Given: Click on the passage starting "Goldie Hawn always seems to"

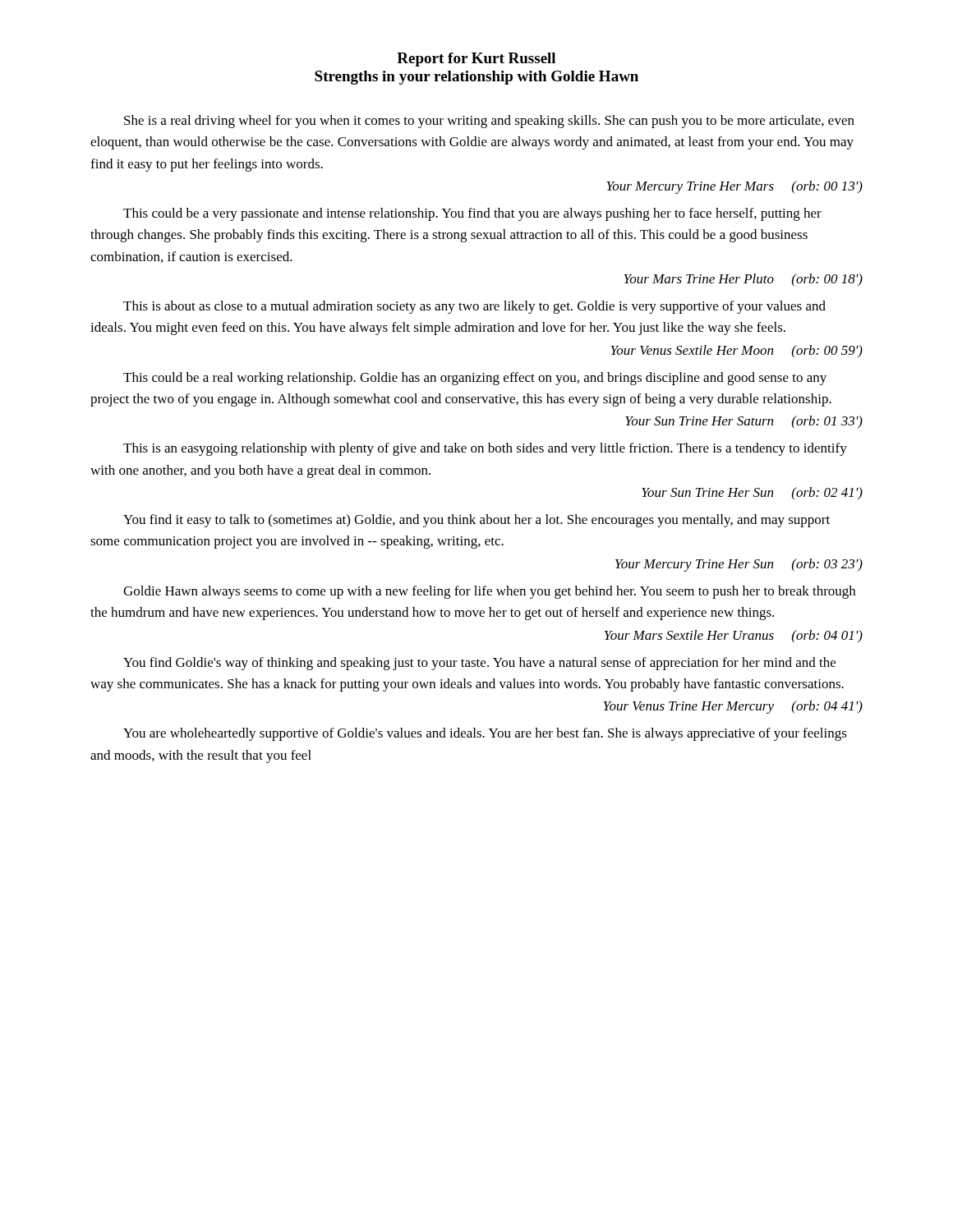Looking at the screenshot, I should [473, 602].
